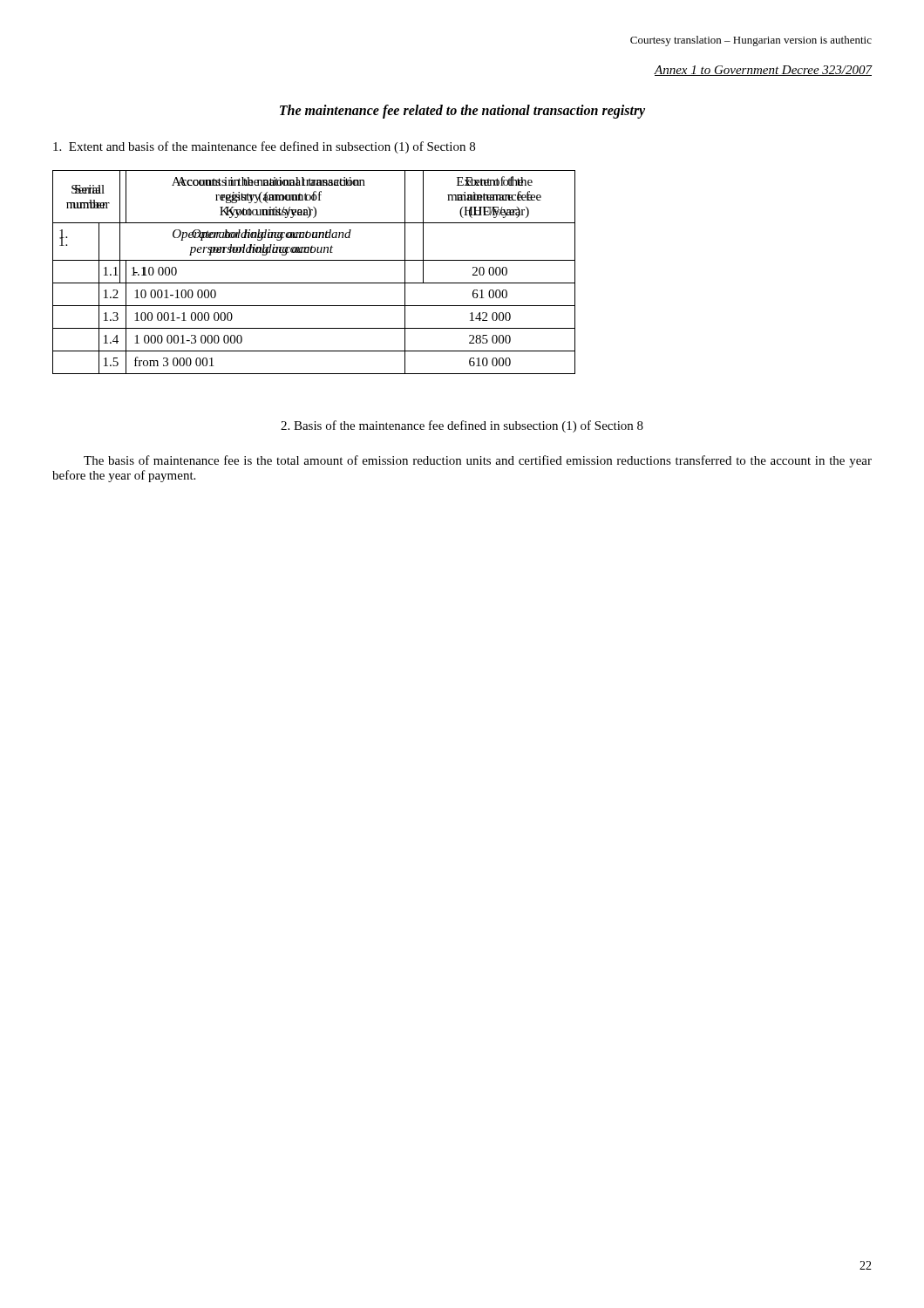The image size is (924, 1308).
Task: Select the title
Action: click(x=462, y=110)
